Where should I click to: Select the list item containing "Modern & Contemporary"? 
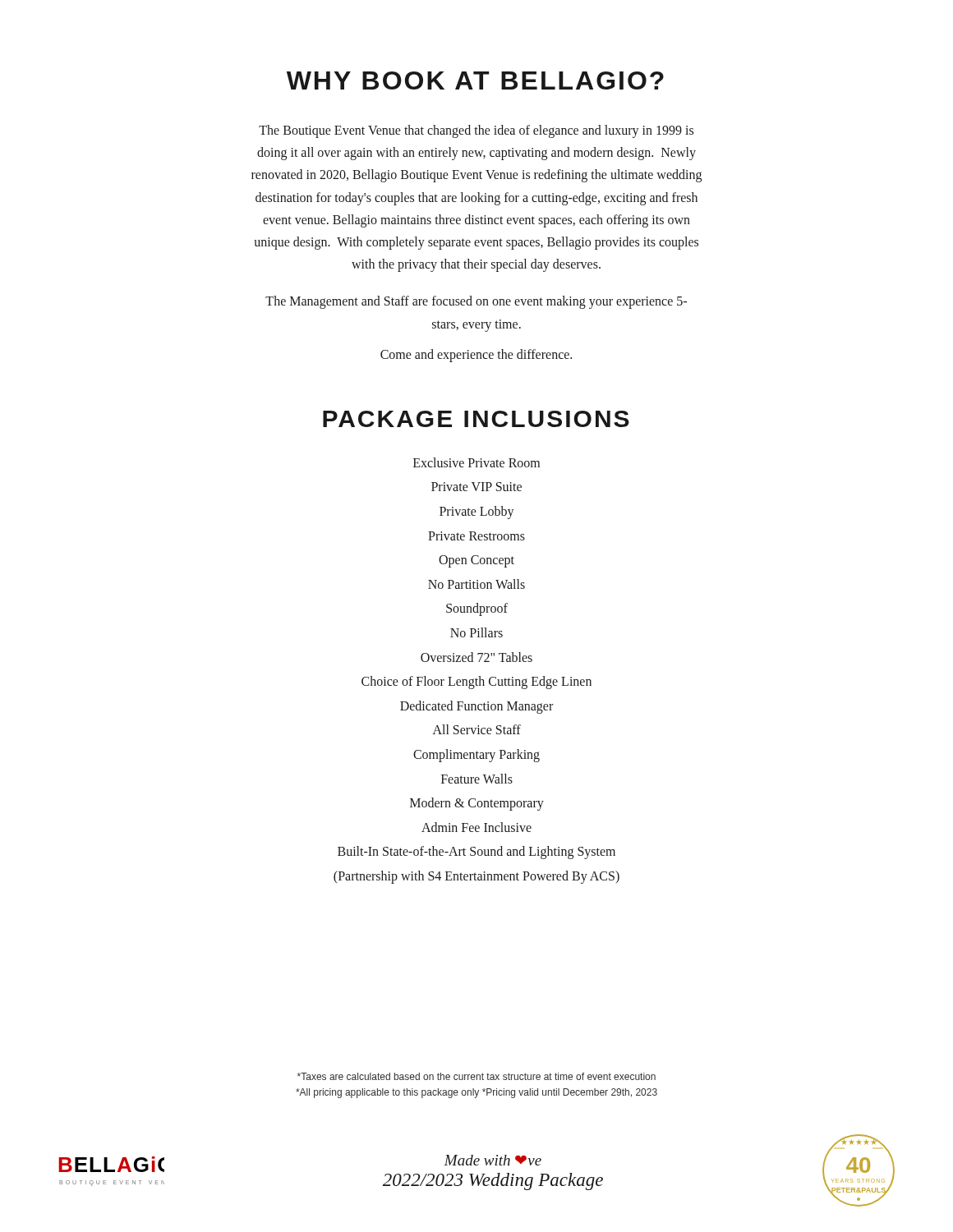pos(476,803)
